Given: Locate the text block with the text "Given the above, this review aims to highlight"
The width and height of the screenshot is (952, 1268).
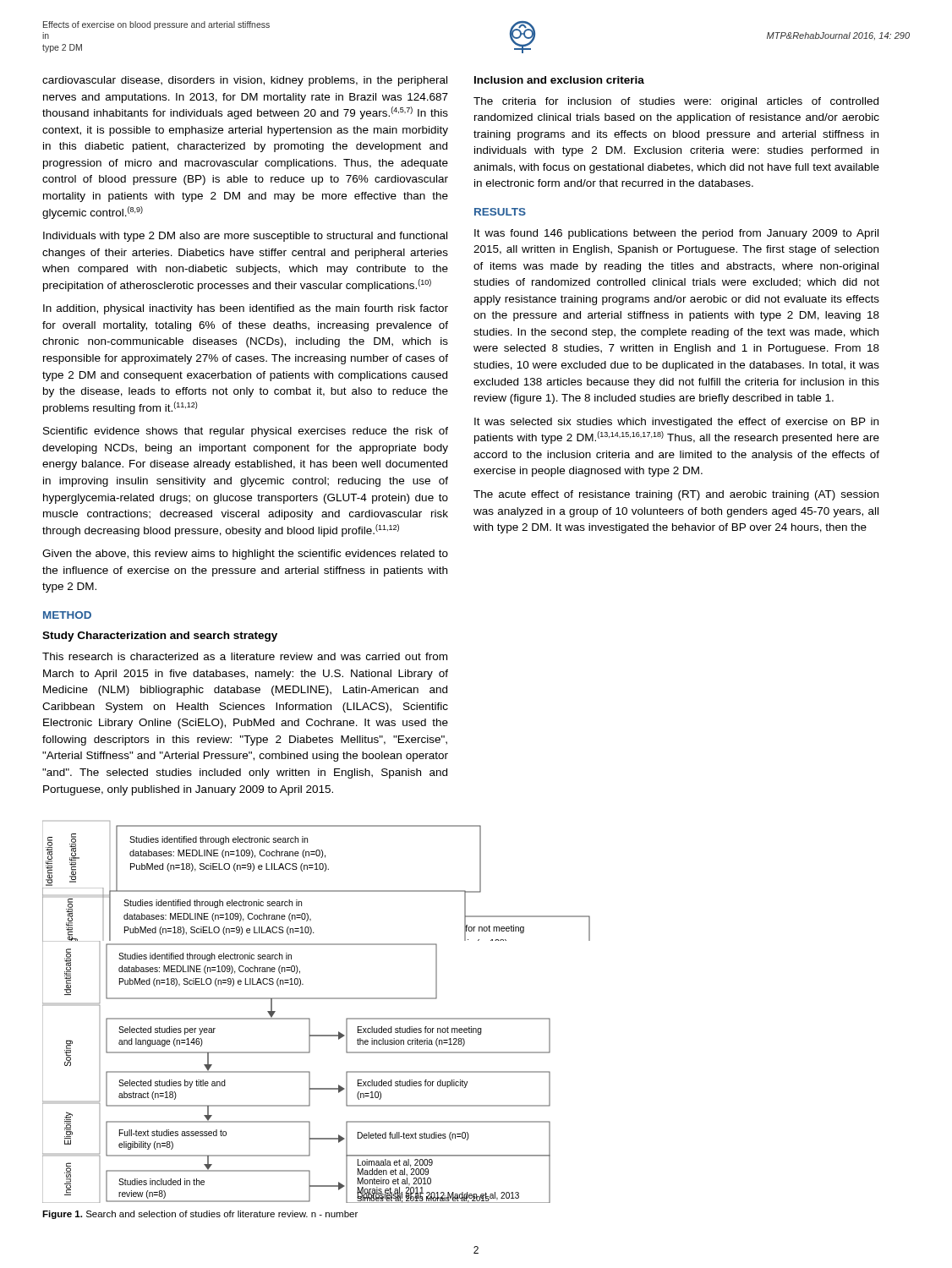Looking at the screenshot, I should point(245,570).
